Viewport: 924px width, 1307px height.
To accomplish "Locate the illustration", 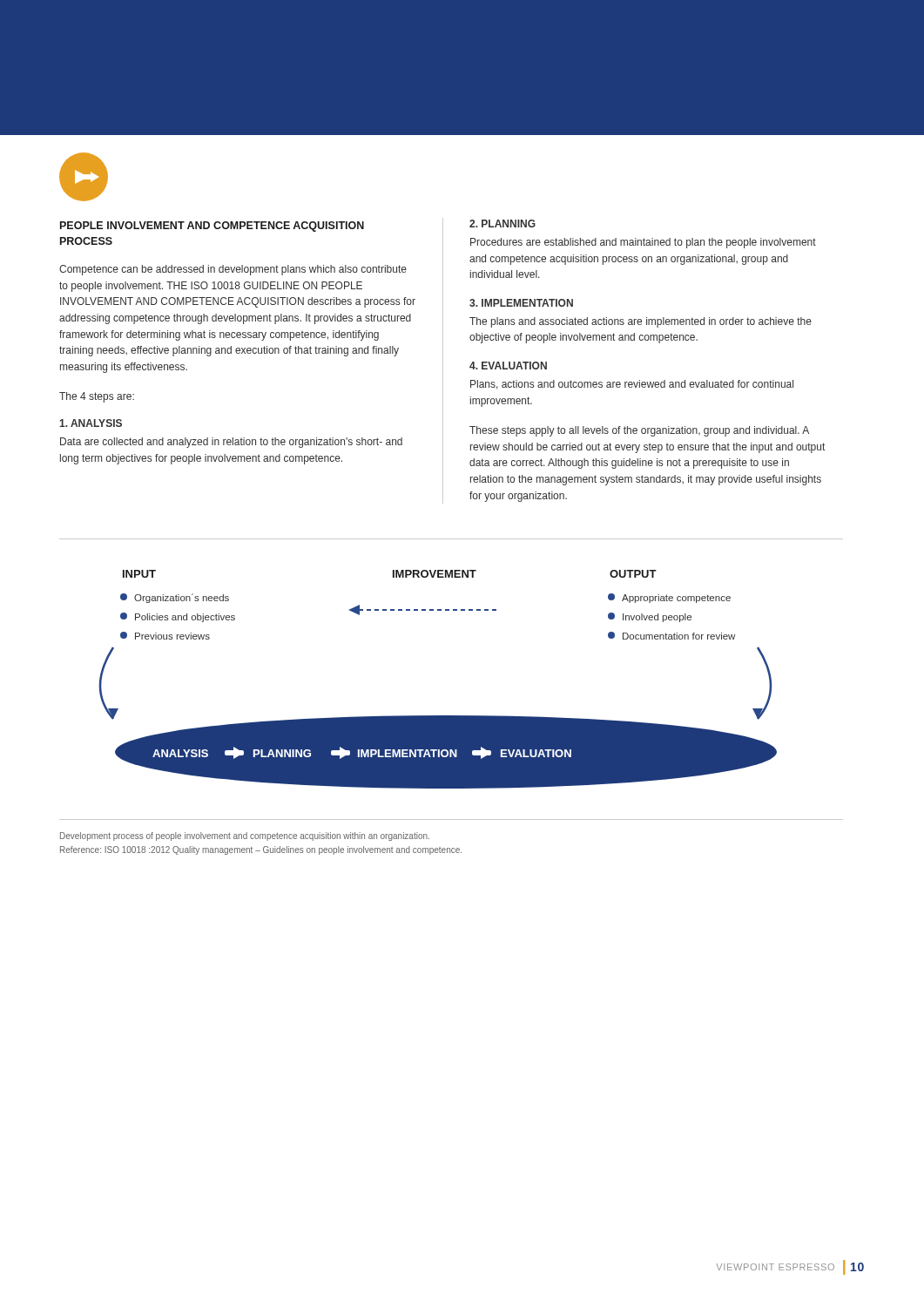I will tap(84, 179).
